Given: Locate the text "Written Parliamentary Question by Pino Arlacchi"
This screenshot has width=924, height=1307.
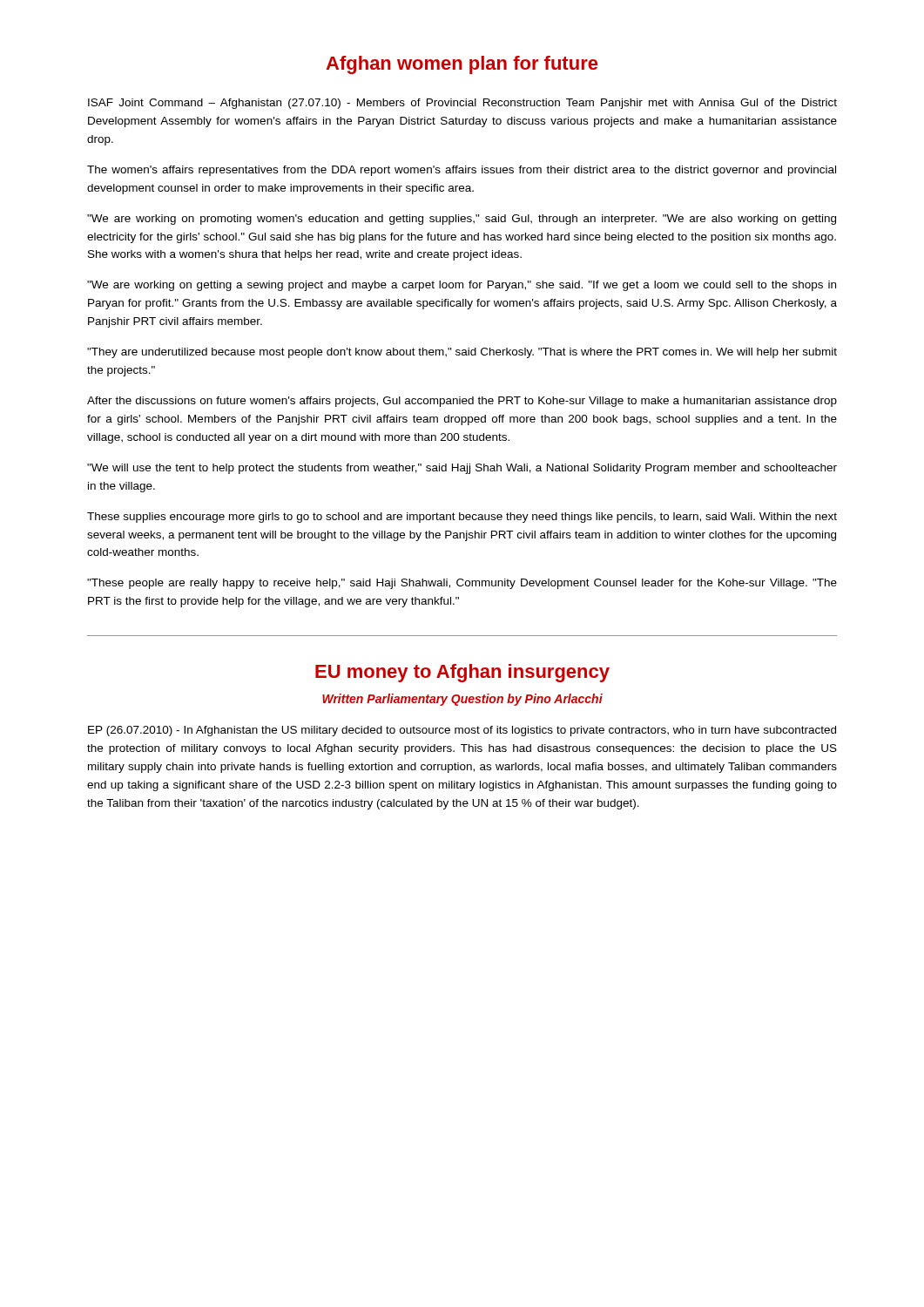Looking at the screenshot, I should tap(462, 699).
